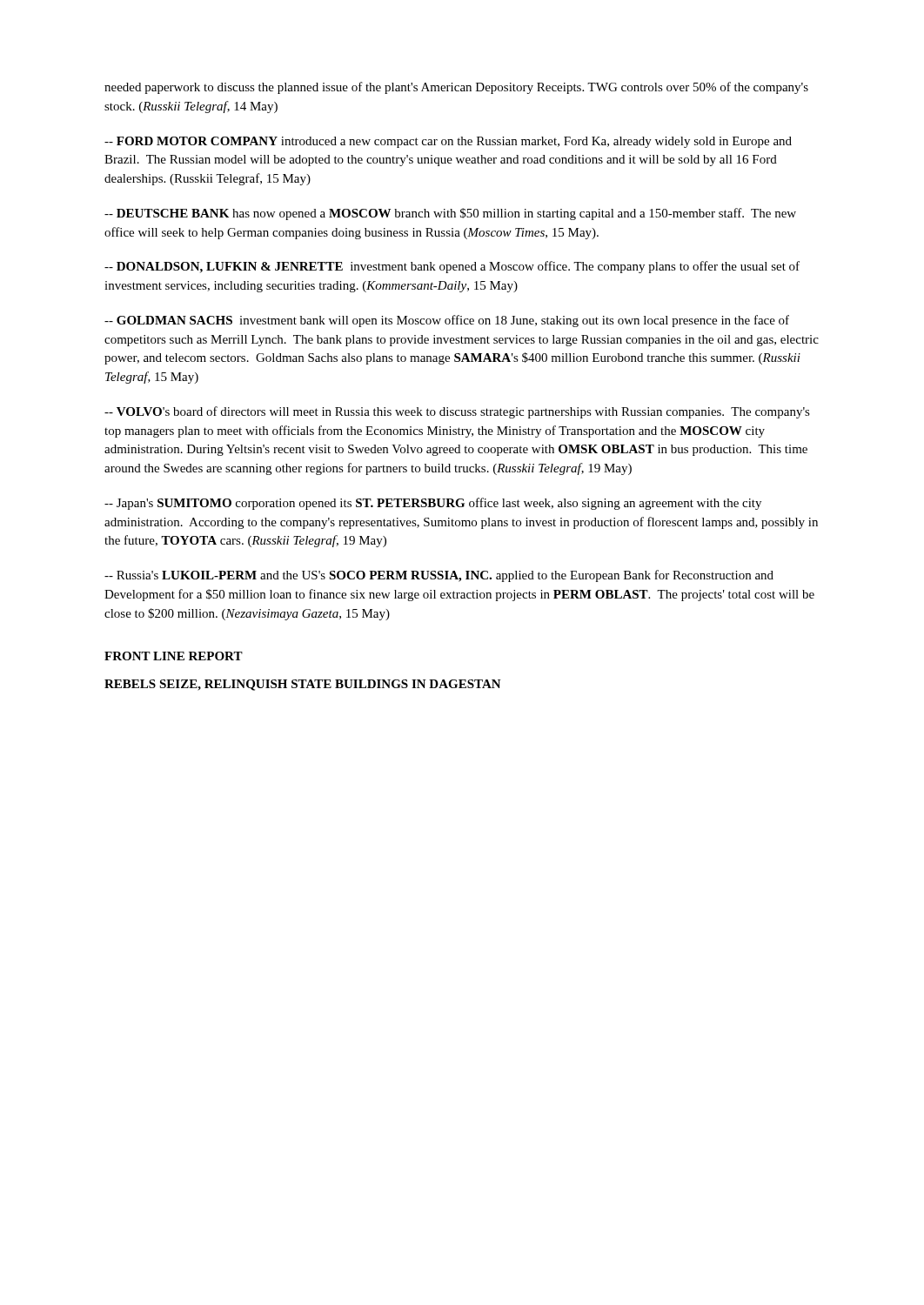
Task: Click the passage that begins "needed paperwork to discuss the planned issue of"
Action: [456, 96]
